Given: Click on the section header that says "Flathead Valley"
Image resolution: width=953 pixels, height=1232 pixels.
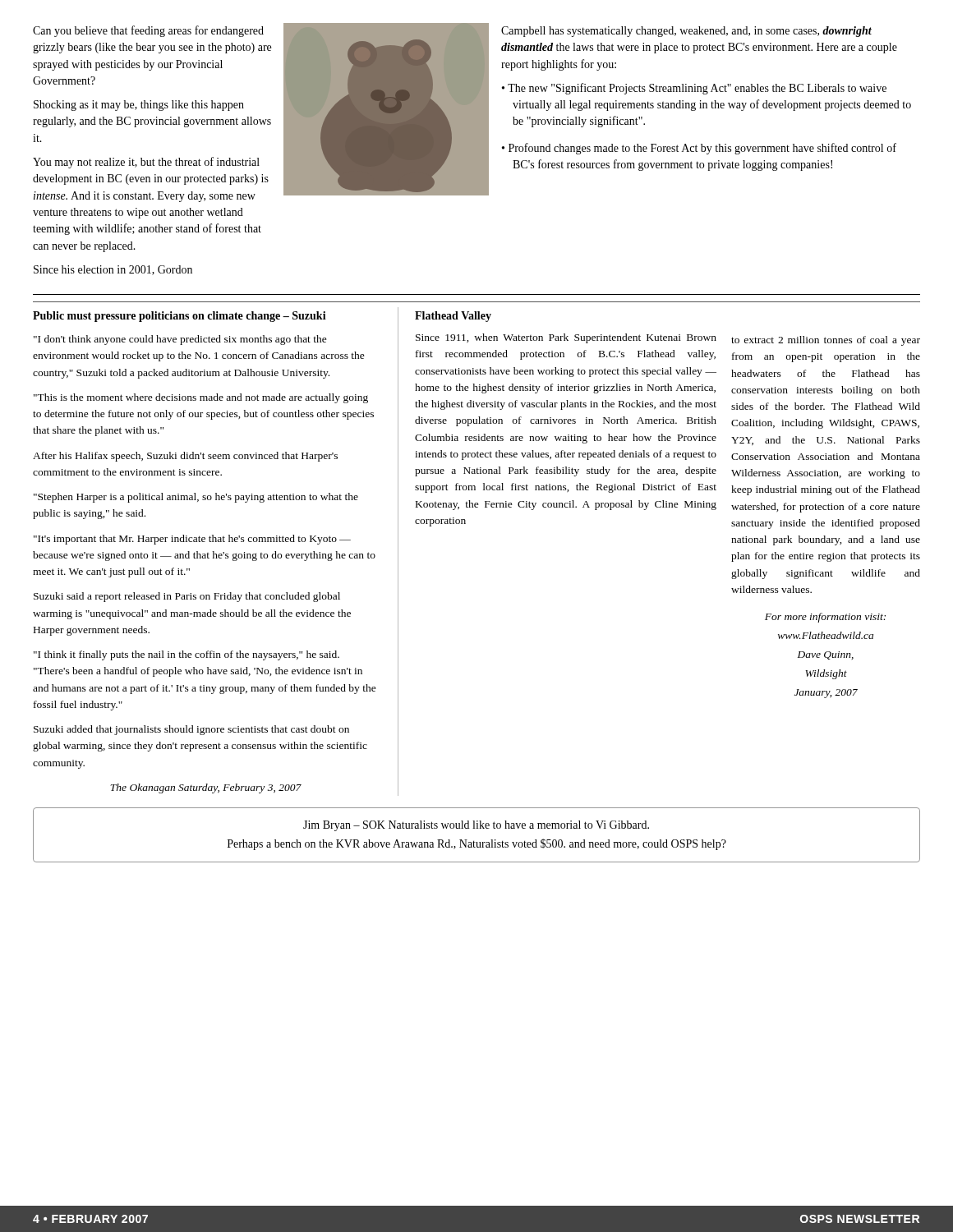Looking at the screenshot, I should click(x=453, y=316).
